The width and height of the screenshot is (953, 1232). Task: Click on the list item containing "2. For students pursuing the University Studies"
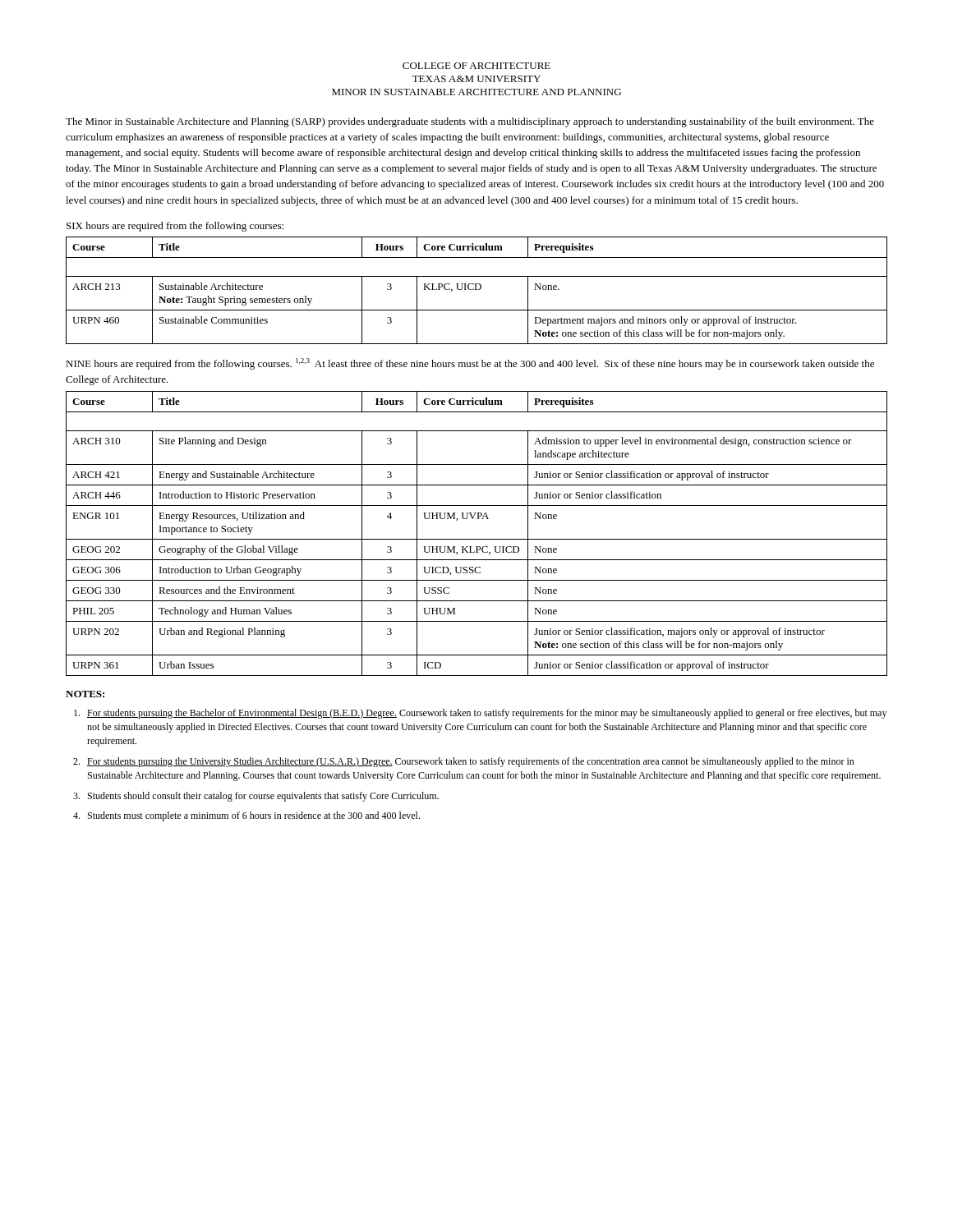(476, 769)
